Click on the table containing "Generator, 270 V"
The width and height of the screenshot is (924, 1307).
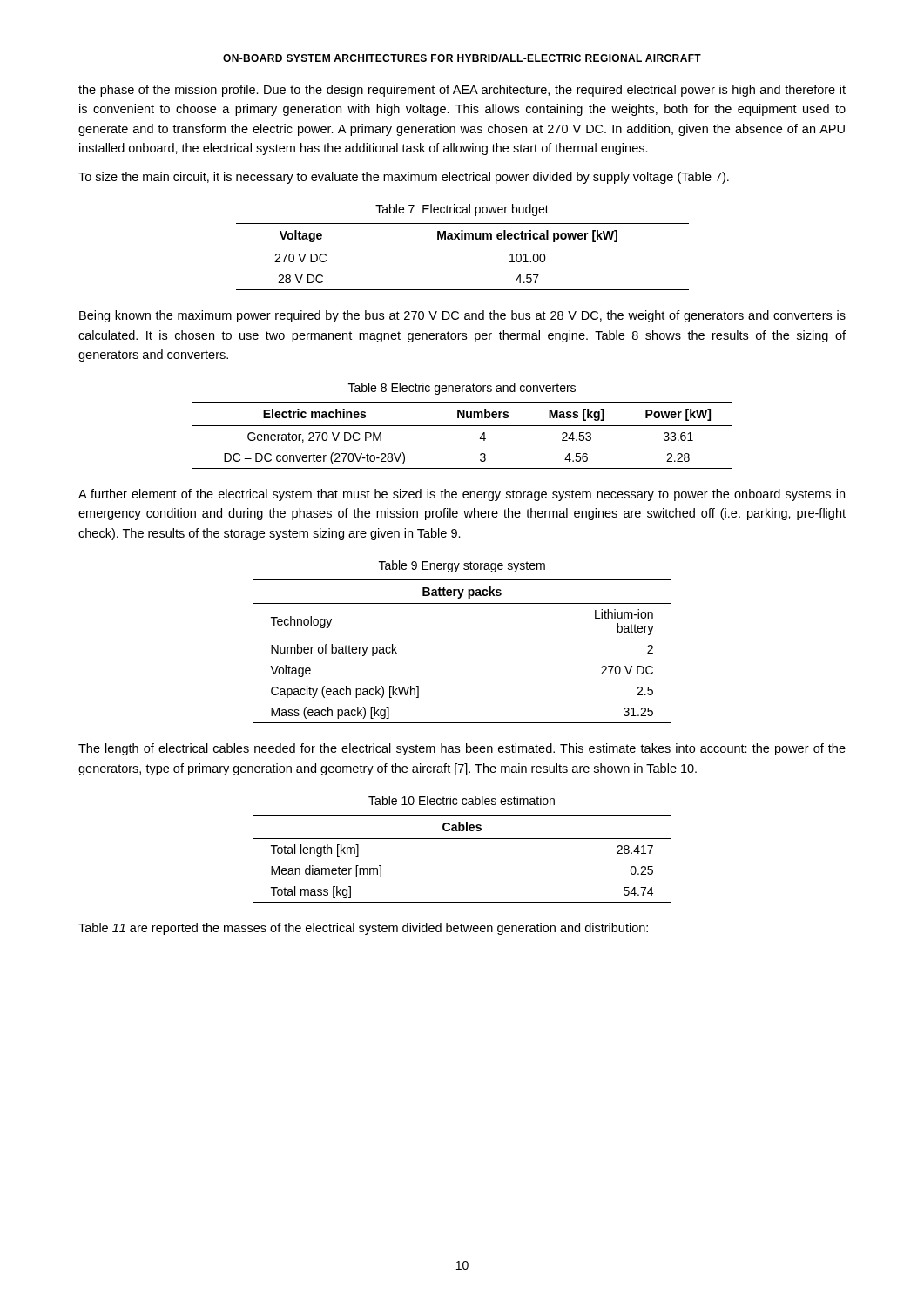pyautogui.click(x=462, y=435)
